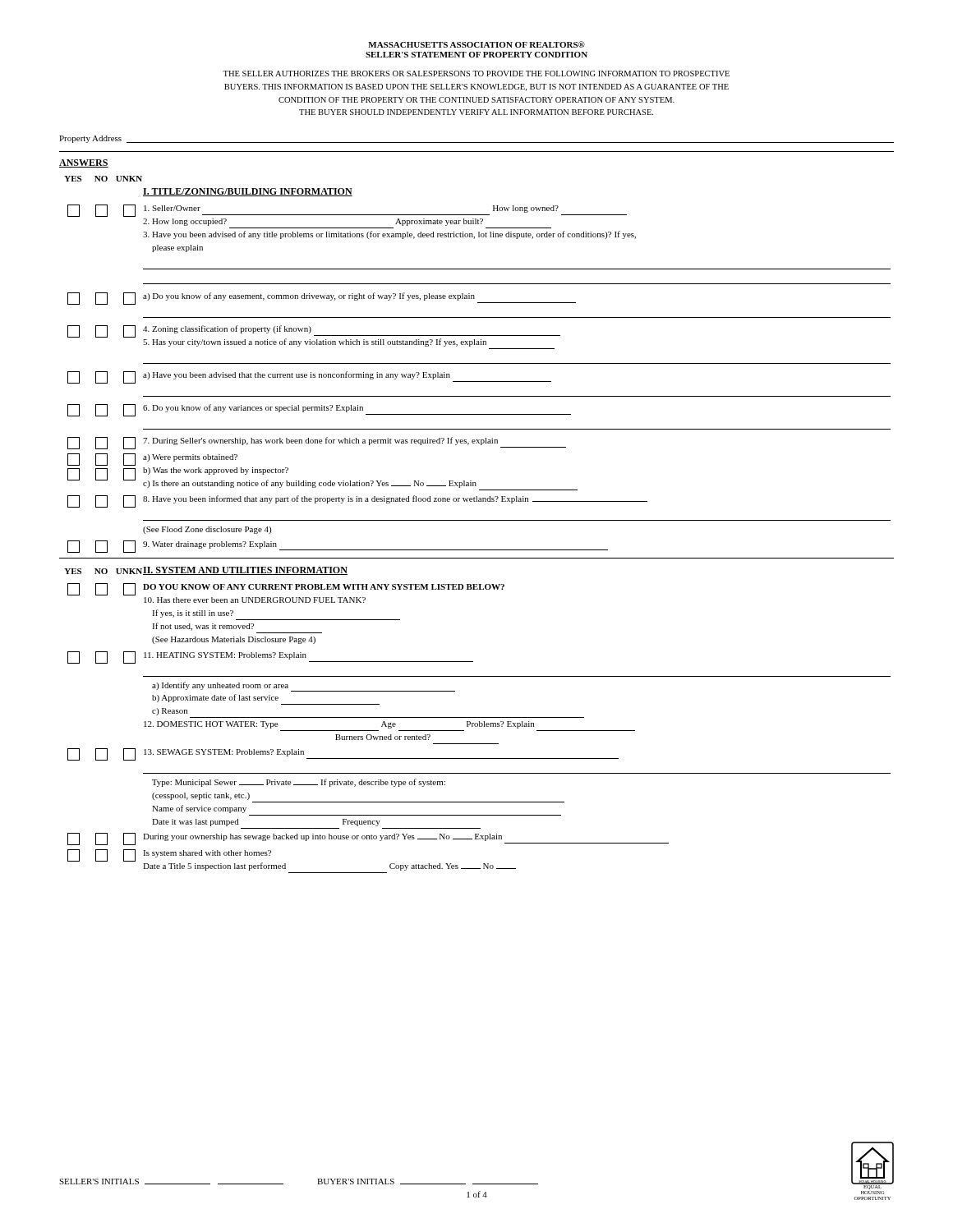Viewport: 953px width, 1232px height.
Task: Point to the block beginning "6. Do you know of any"
Action: point(476,417)
